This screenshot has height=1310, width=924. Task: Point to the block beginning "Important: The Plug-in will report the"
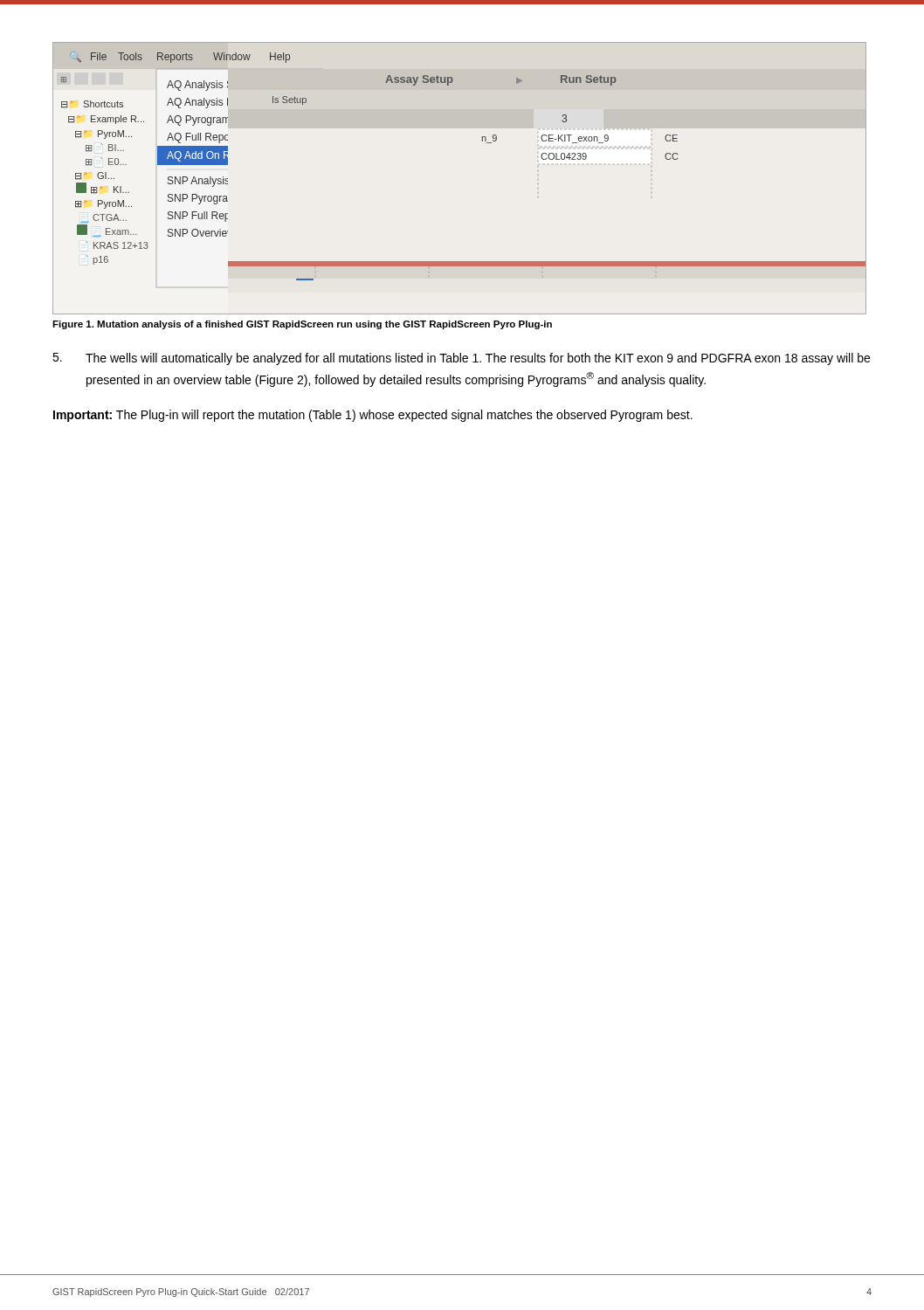click(x=373, y=415)
